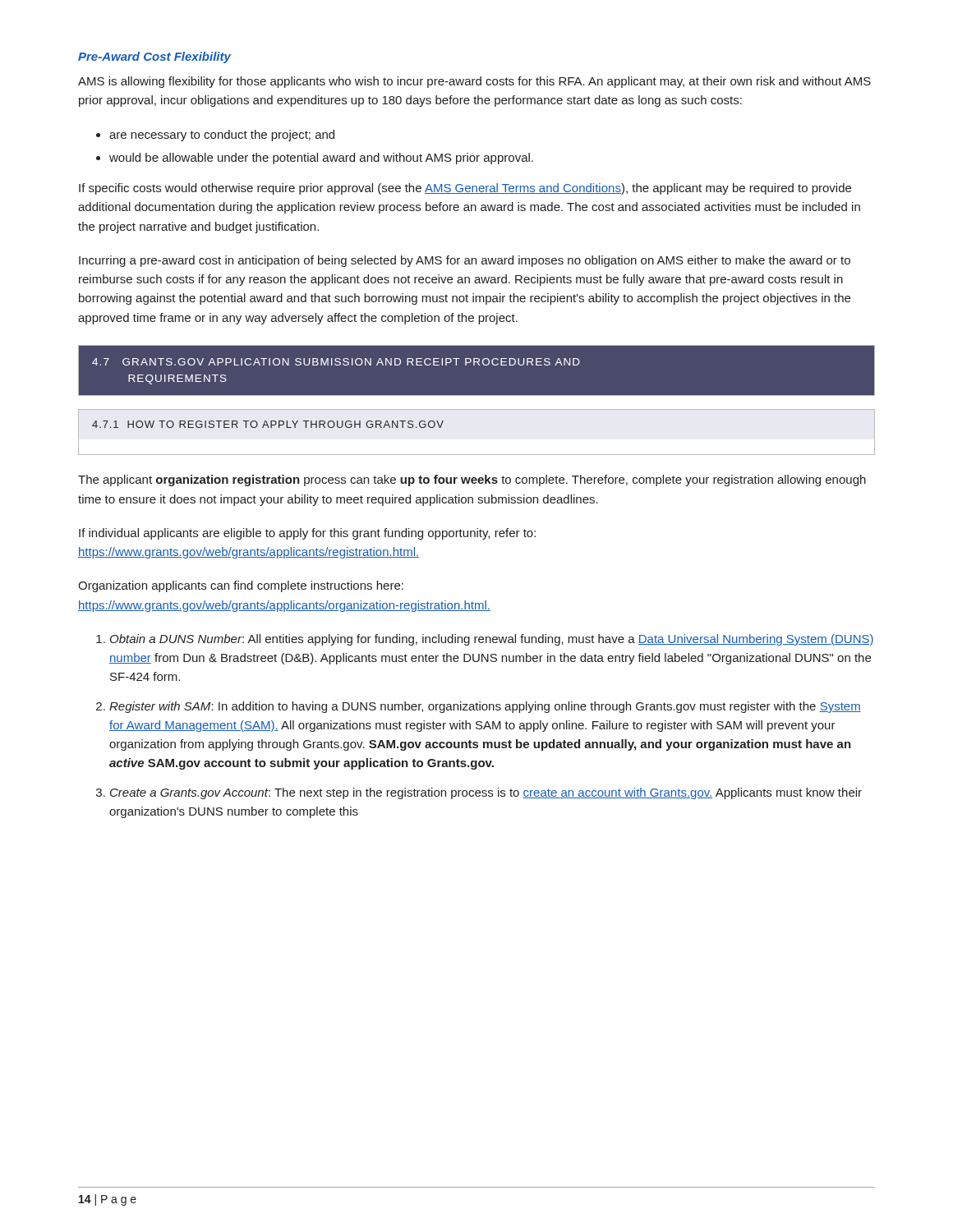The image size is (953, 1232).
Task: Point to the block starting "would be allowable under the potential award"
Action: (x=476, y=157)
